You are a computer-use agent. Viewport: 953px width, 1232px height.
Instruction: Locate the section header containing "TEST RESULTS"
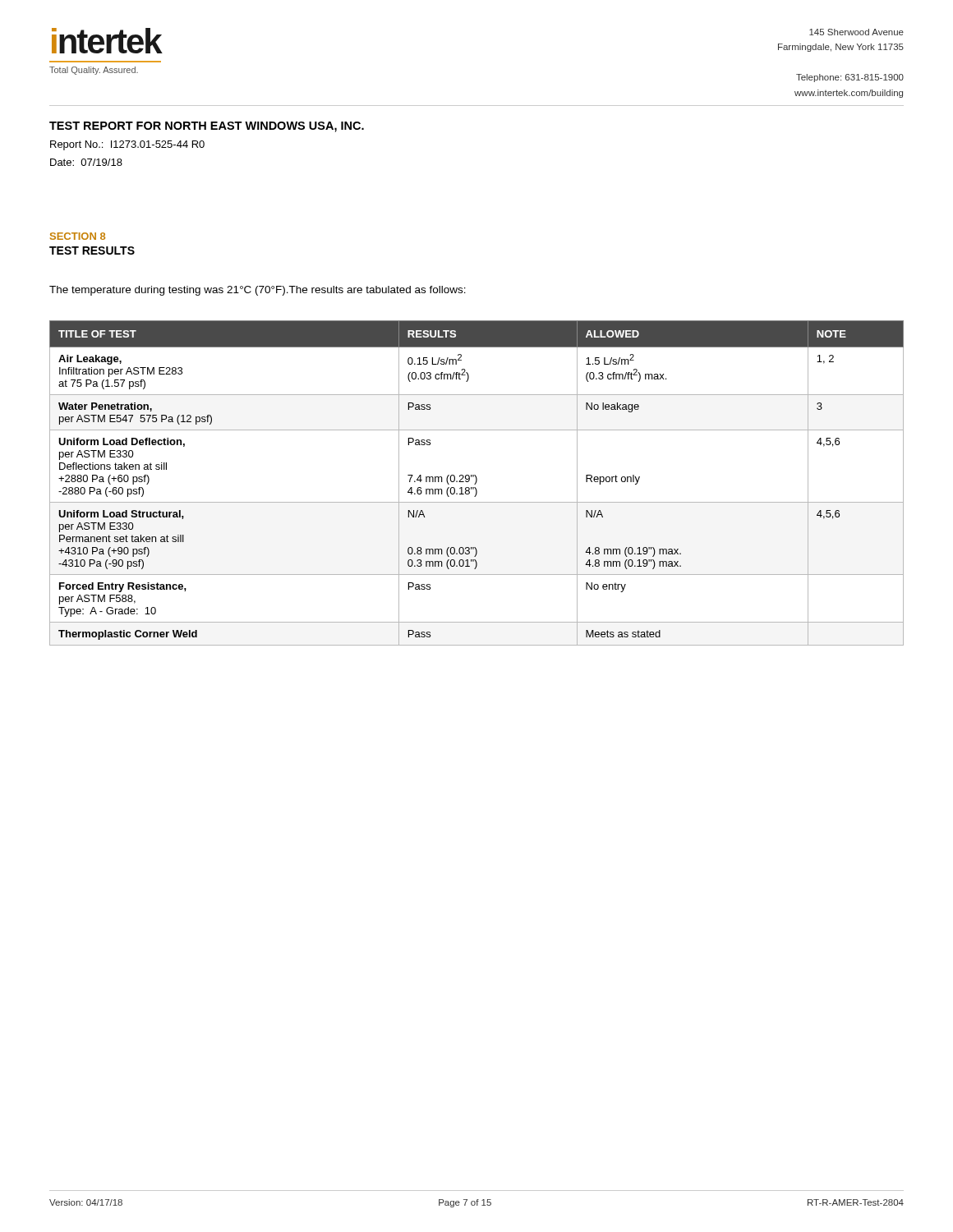click(92, 251)
